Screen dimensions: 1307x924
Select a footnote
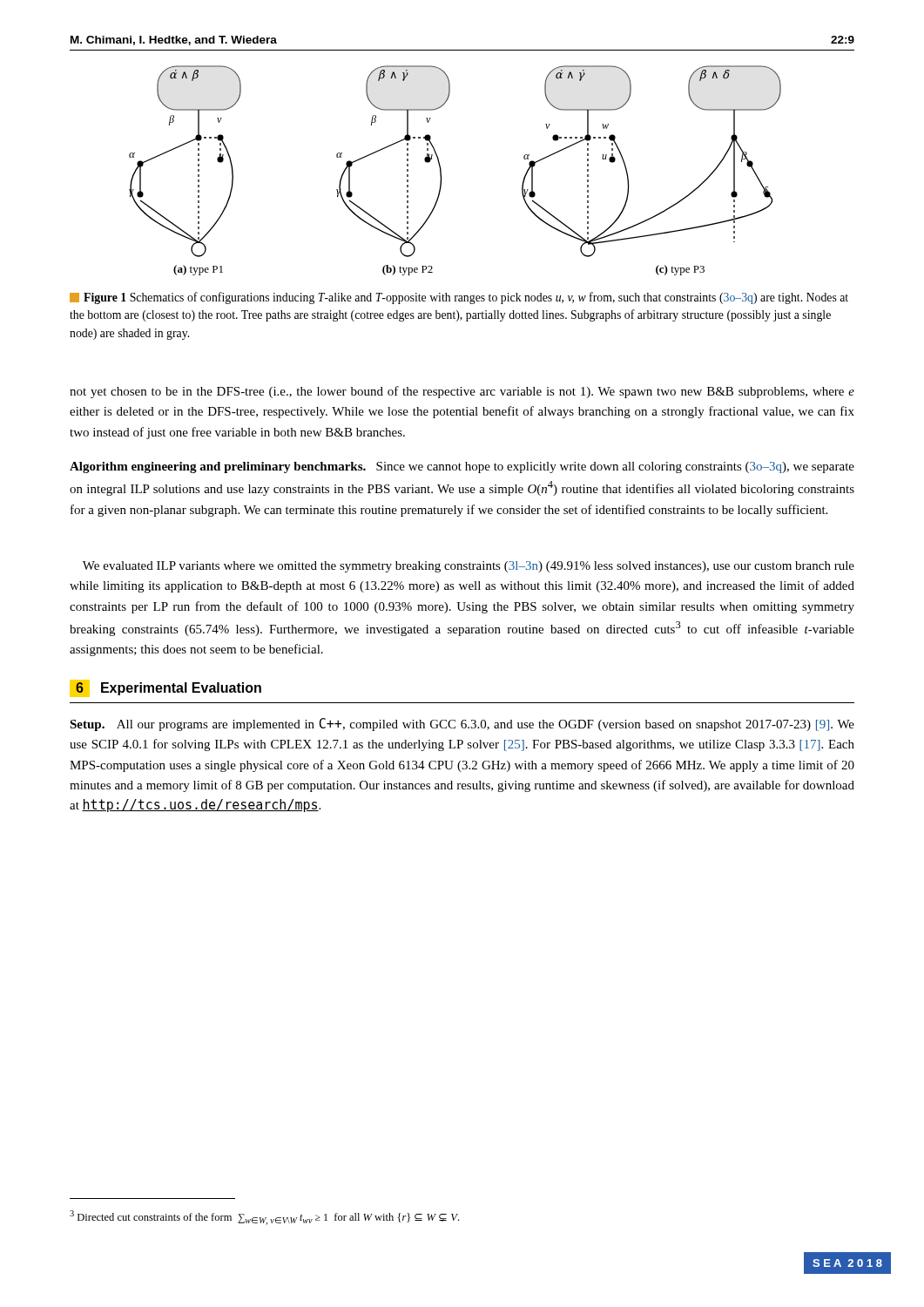click(265, 1217)
